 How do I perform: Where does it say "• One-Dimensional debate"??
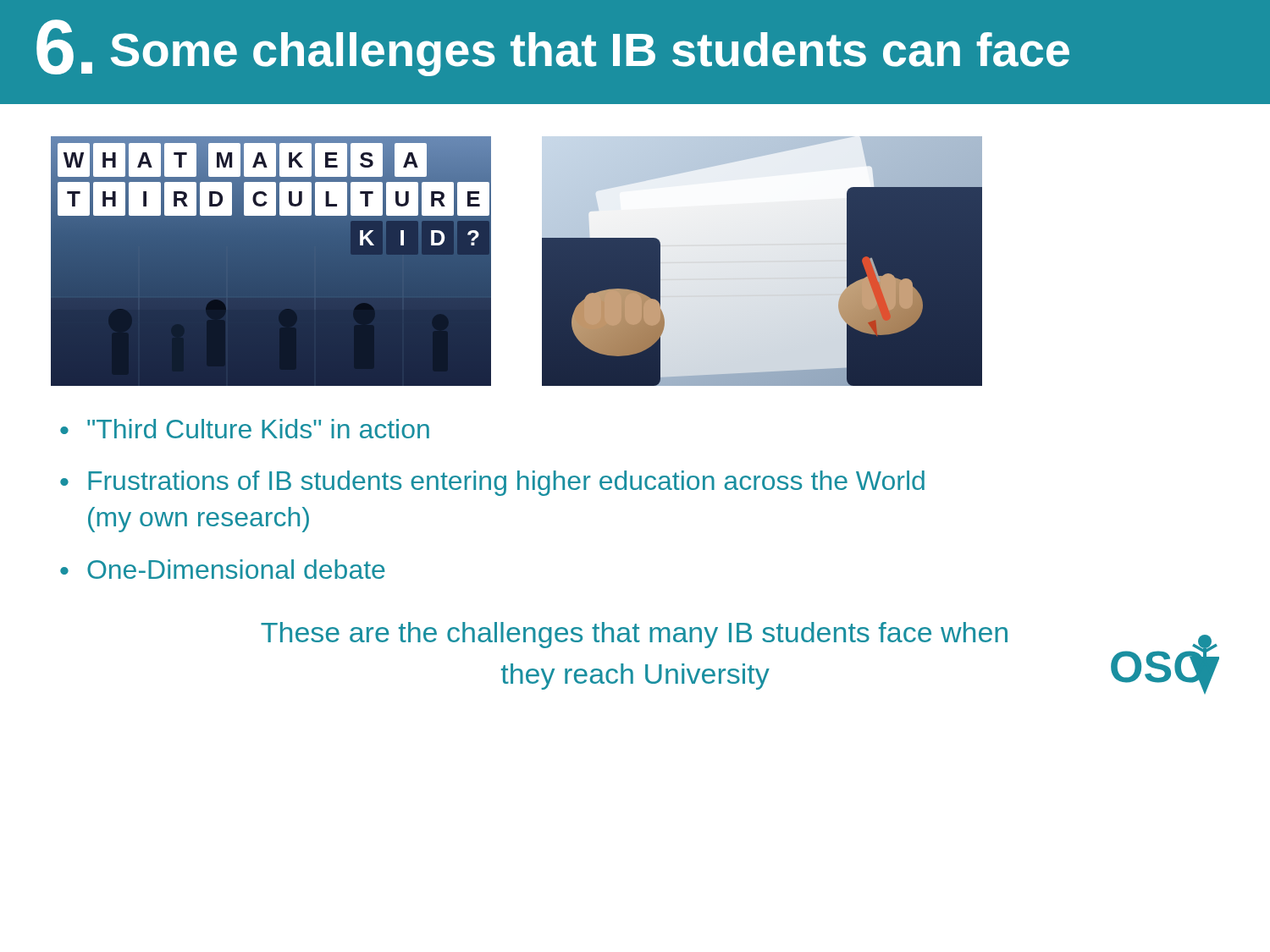pyautogui.click(x=223, y=570)
